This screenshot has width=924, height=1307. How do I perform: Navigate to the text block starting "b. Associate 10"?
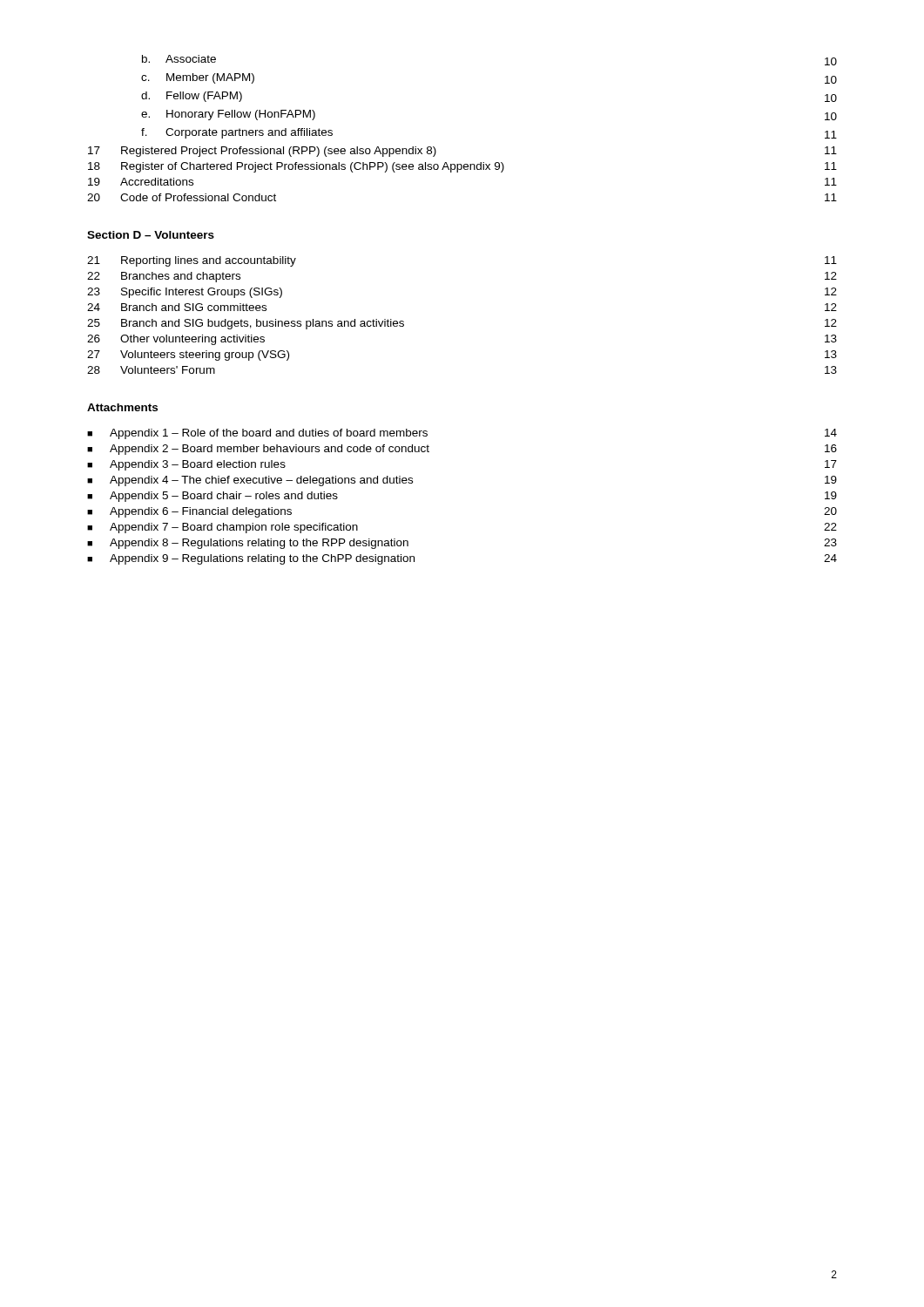point(191,60)
